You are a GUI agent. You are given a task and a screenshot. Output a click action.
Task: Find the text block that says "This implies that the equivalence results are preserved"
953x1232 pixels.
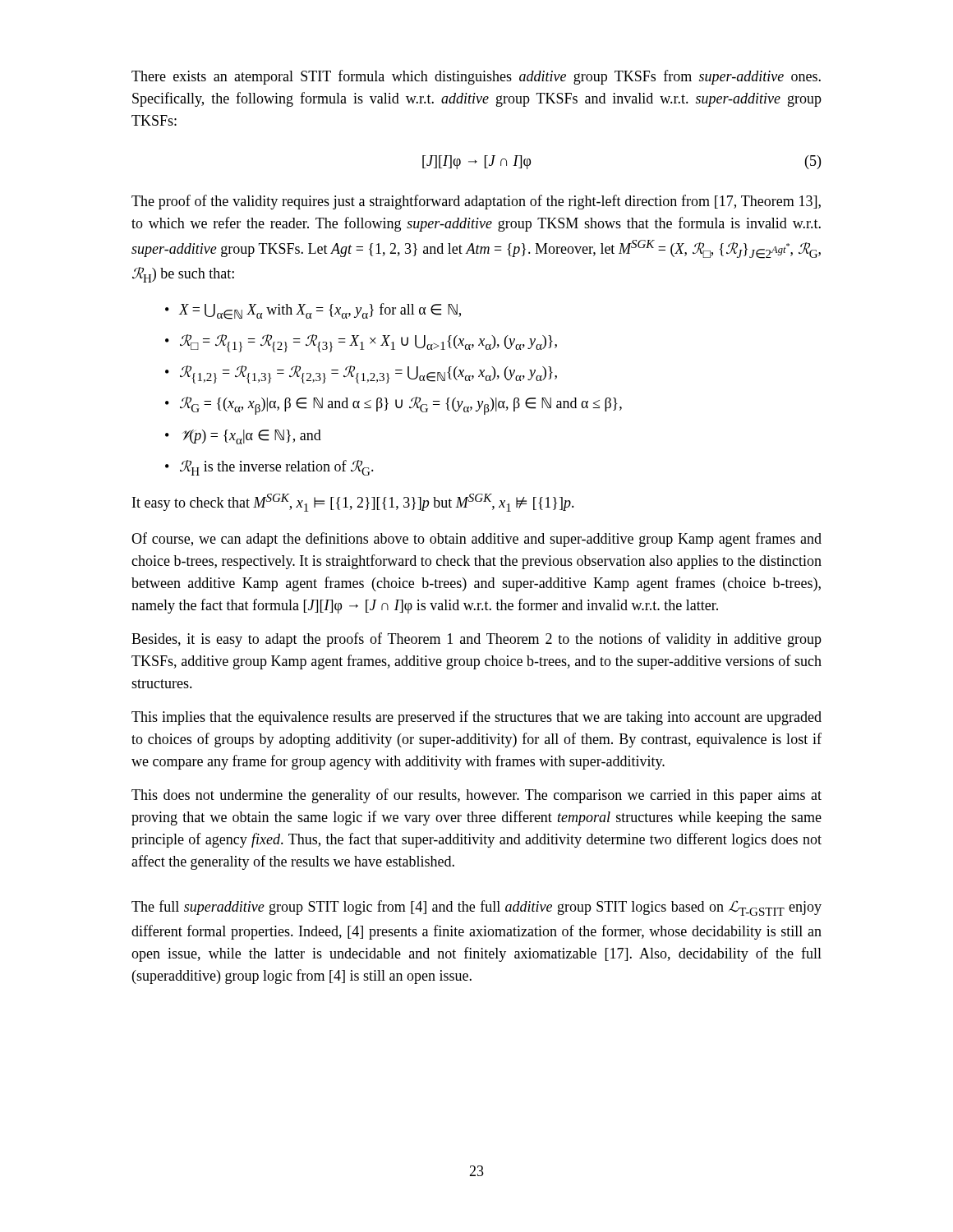(x=476, y=739)
